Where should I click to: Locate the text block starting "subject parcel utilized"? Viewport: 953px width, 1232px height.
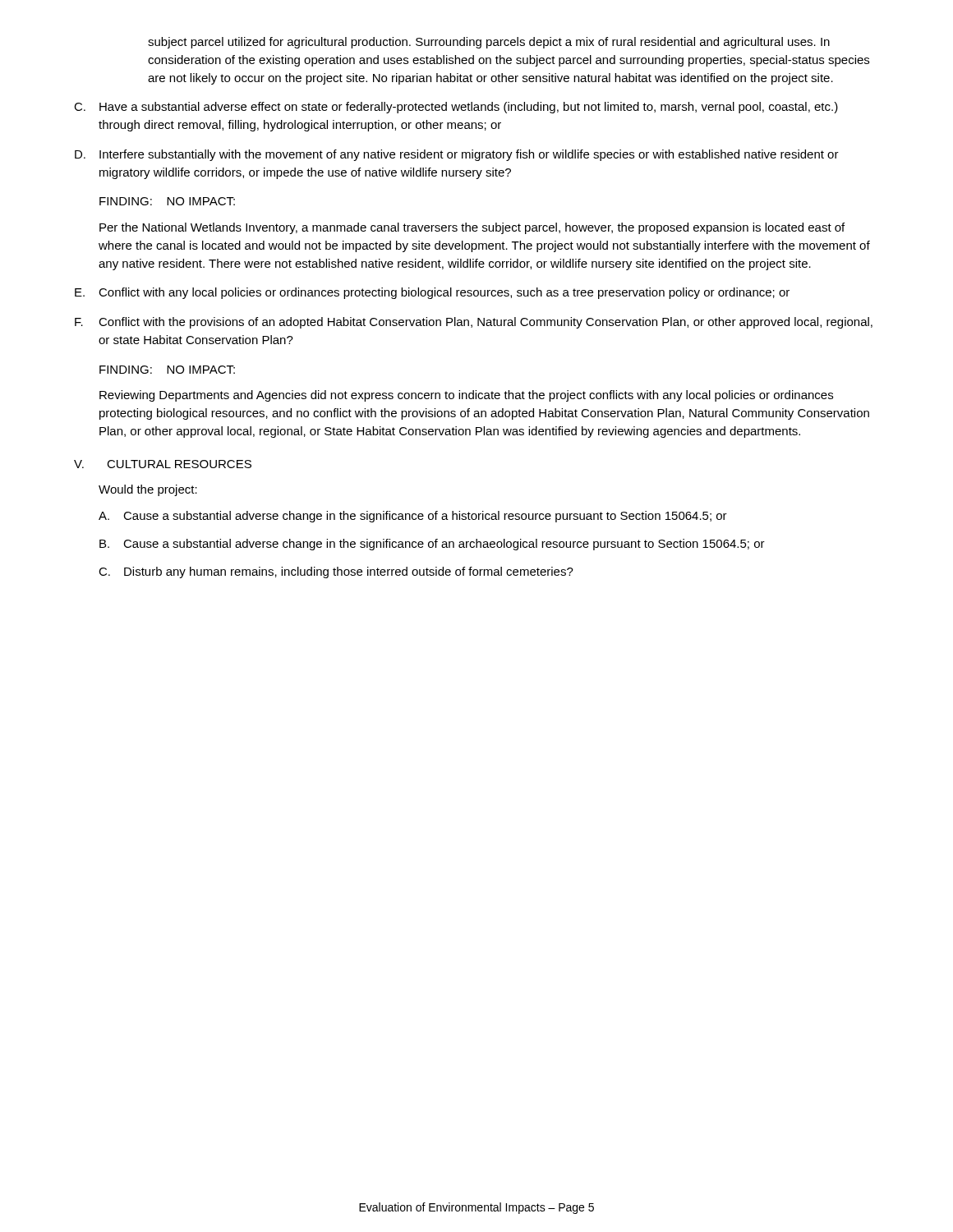click(509, 59)
